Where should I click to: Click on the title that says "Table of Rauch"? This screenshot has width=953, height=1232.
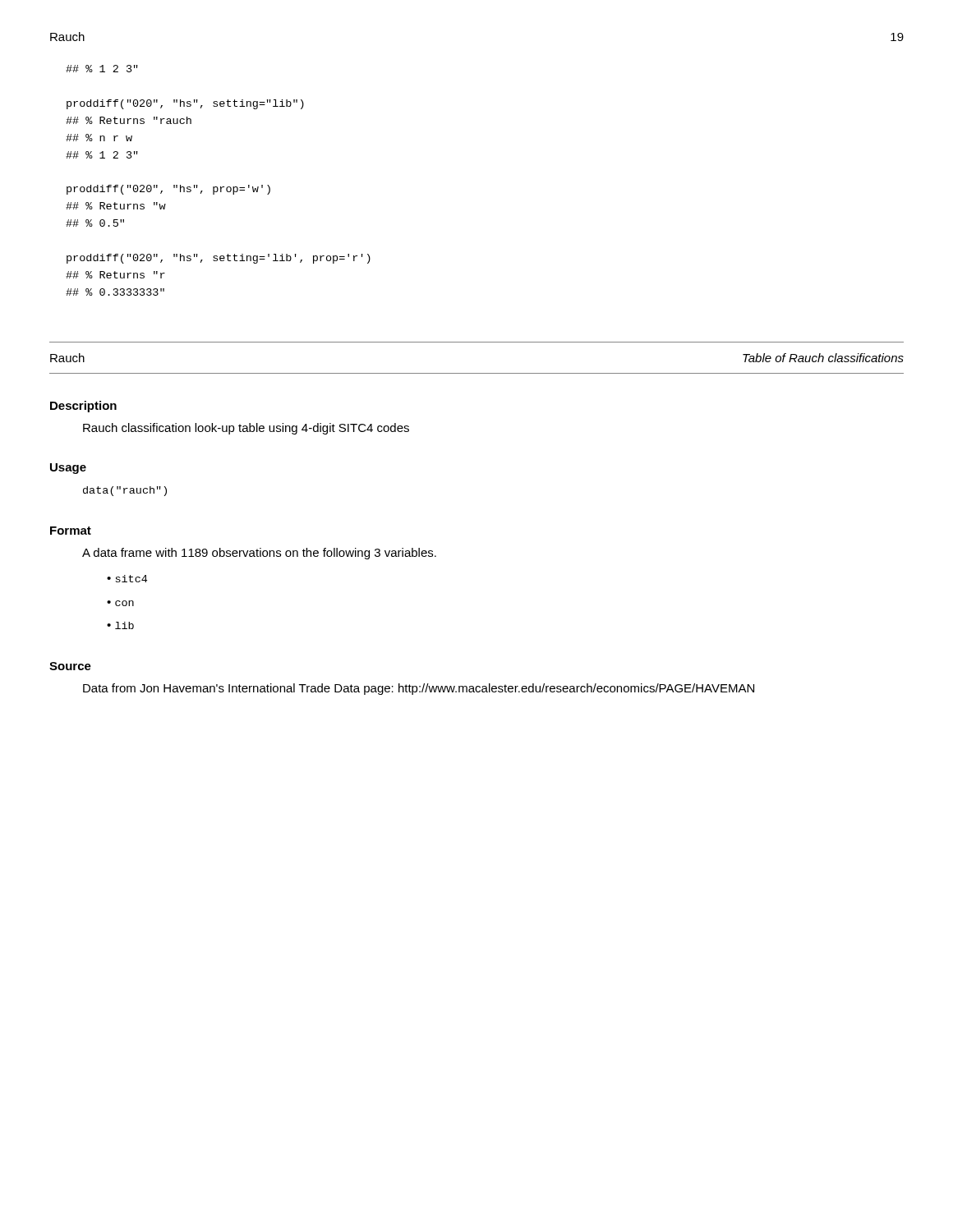coord(823,358)
